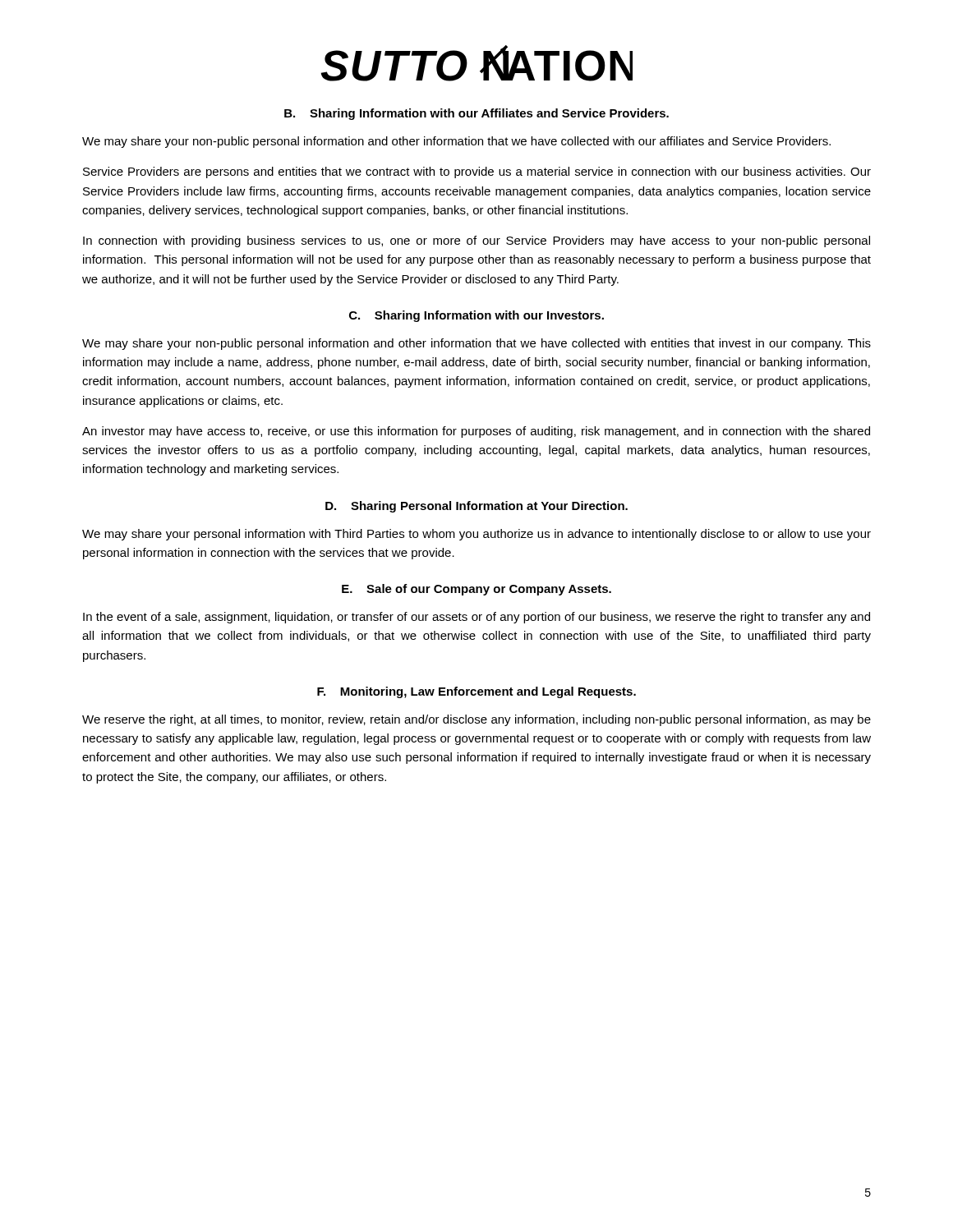This screenshot has height=1232, width=953.
Task: Navigate to the passage starting "An investor may have access"
Action: 476,450
